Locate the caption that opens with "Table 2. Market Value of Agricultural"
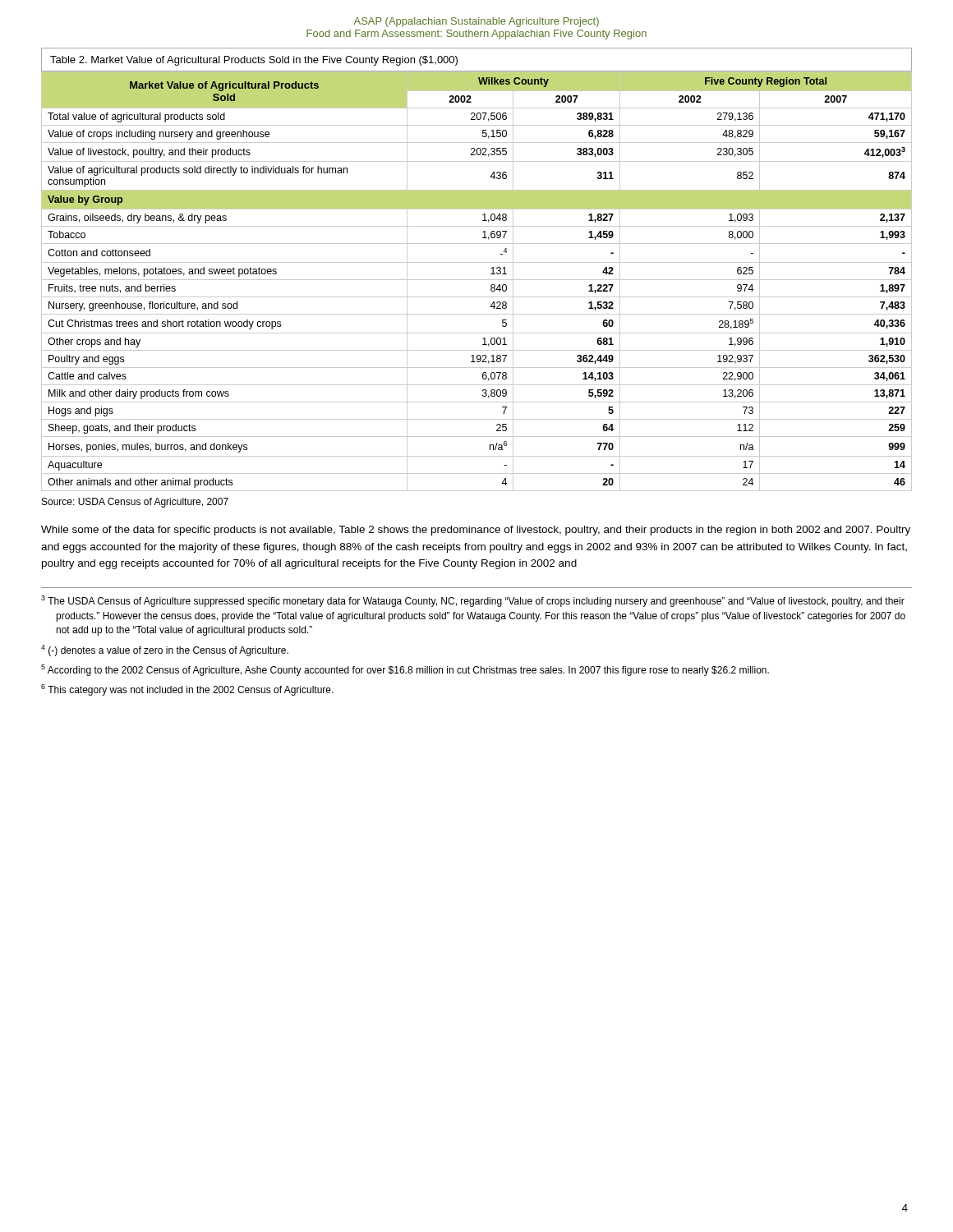This screenshot has height=1232, width=953. 254,60
